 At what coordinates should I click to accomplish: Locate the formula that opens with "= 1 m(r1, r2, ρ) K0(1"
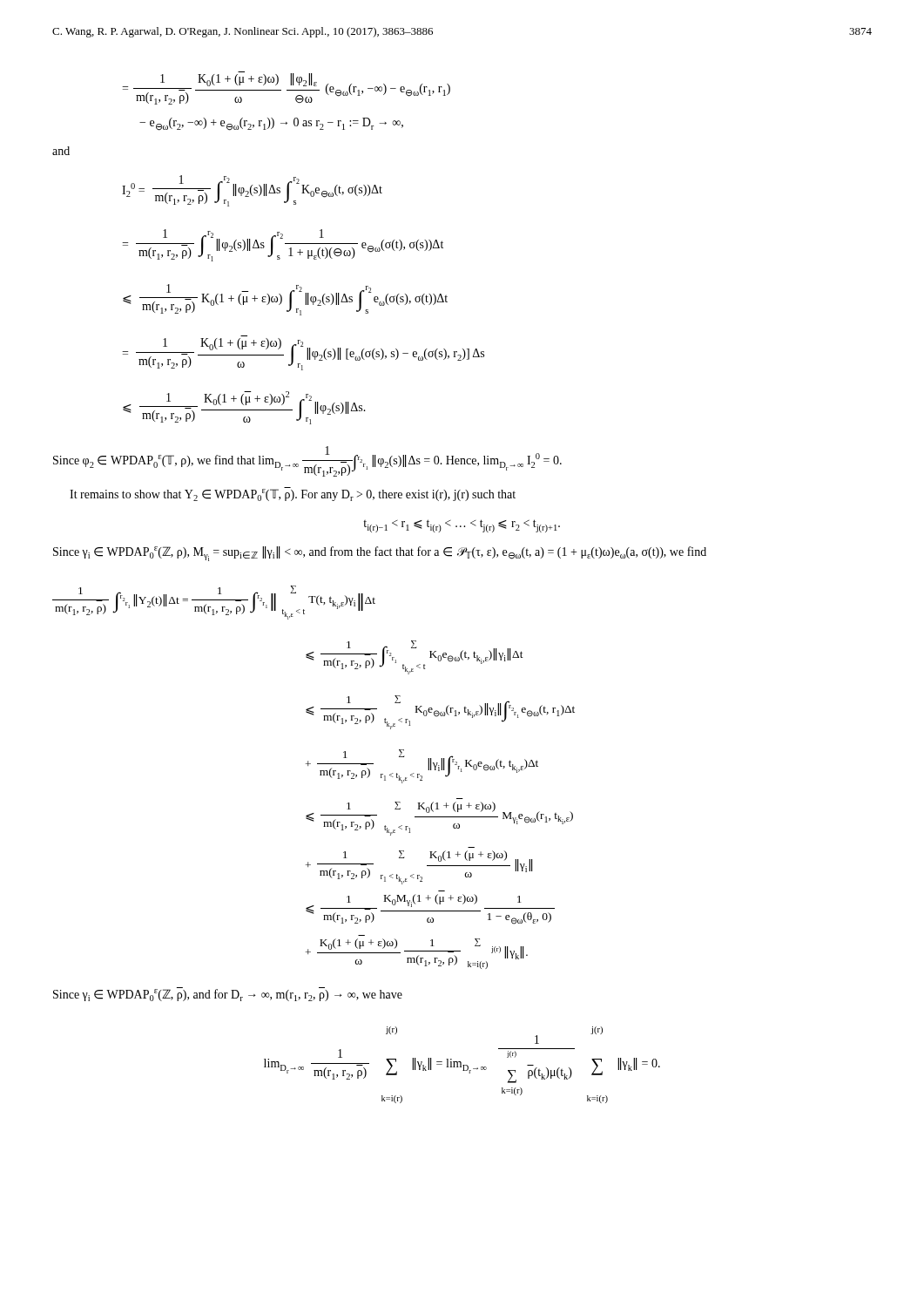point(288,104)
